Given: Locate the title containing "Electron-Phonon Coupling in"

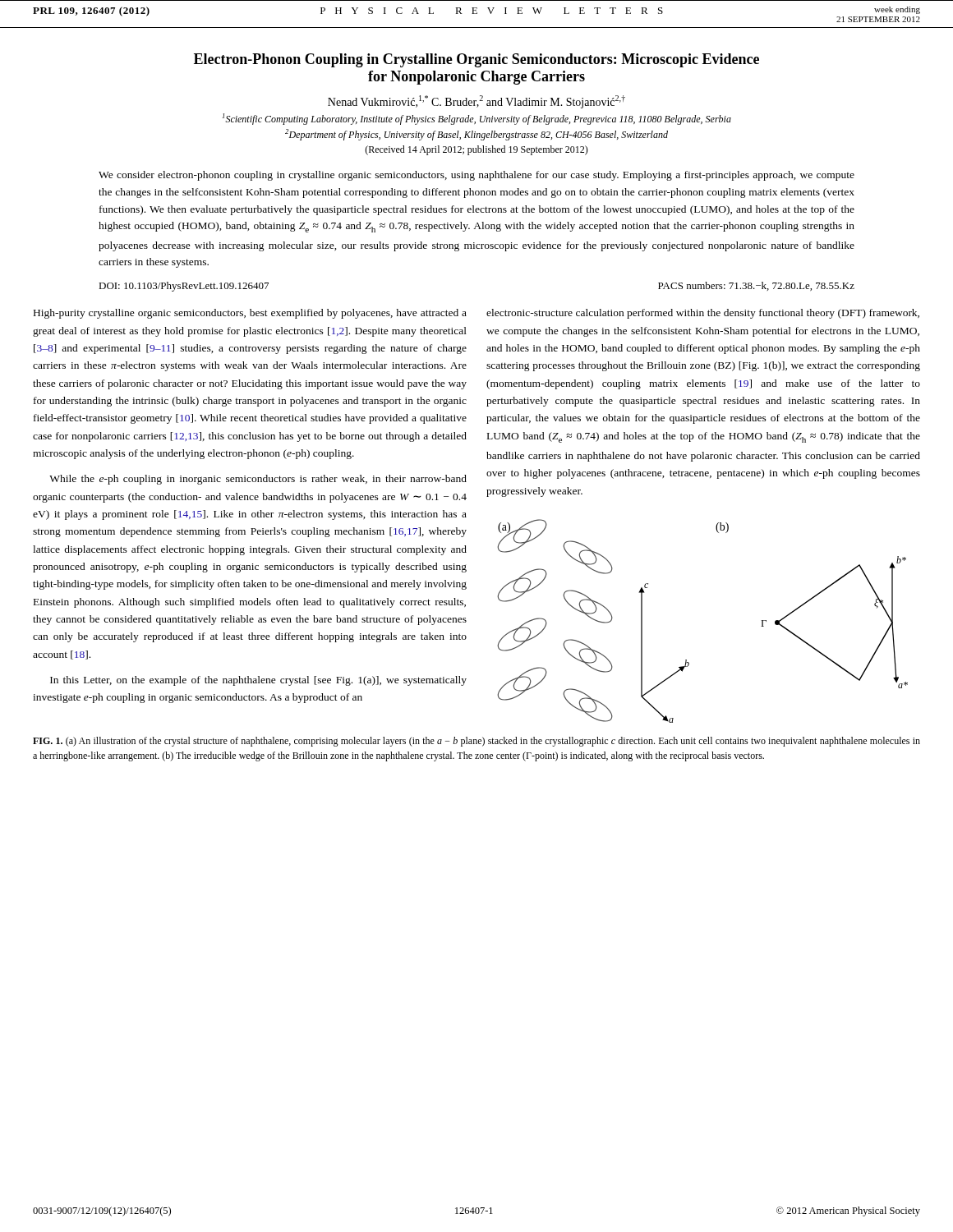Looking at the screenshot, I should click(476, 68).
